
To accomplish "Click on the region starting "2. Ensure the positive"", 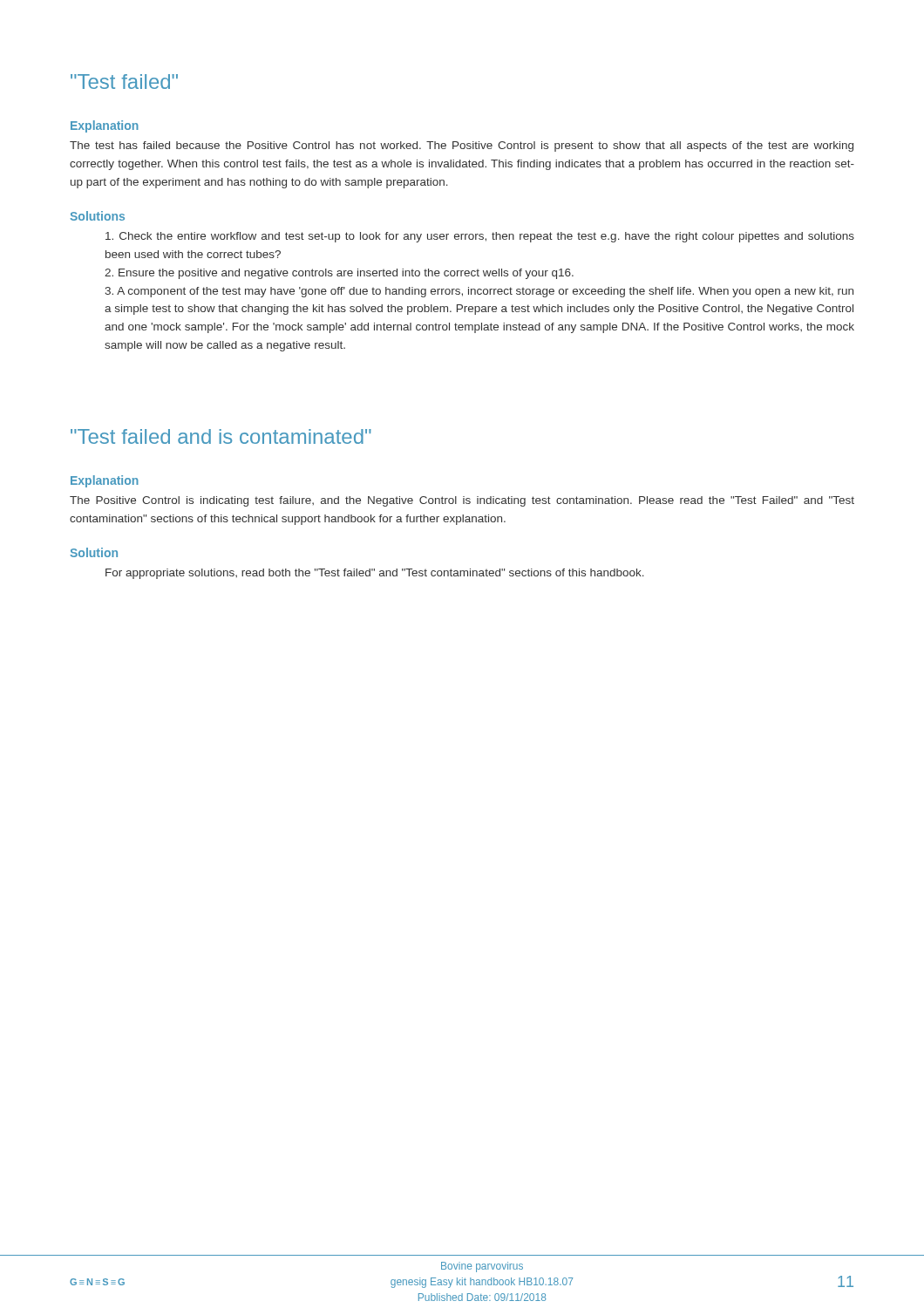I will point(339,272).
